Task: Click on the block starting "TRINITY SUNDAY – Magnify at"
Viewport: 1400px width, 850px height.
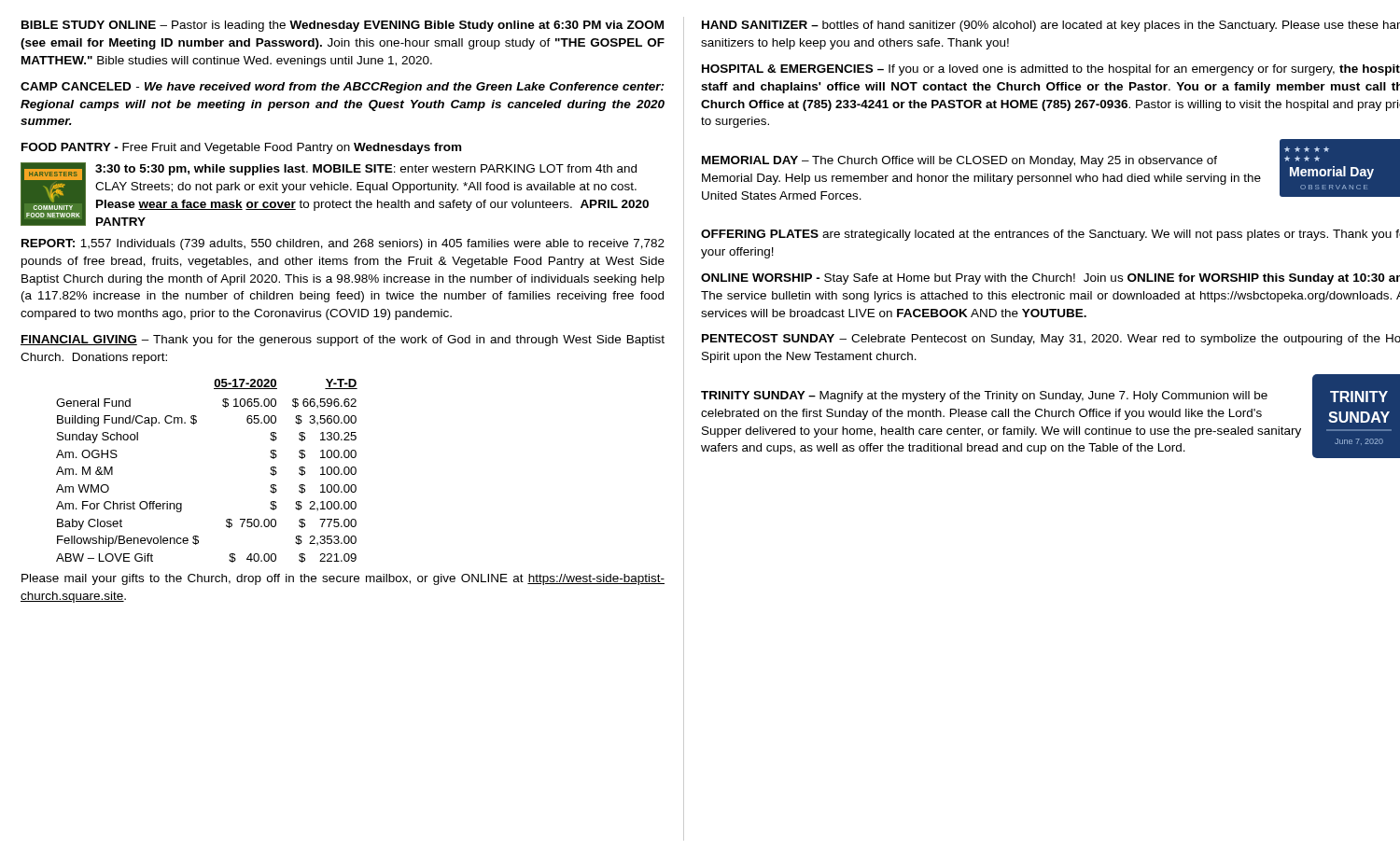Action: [x=1050, y=422]
